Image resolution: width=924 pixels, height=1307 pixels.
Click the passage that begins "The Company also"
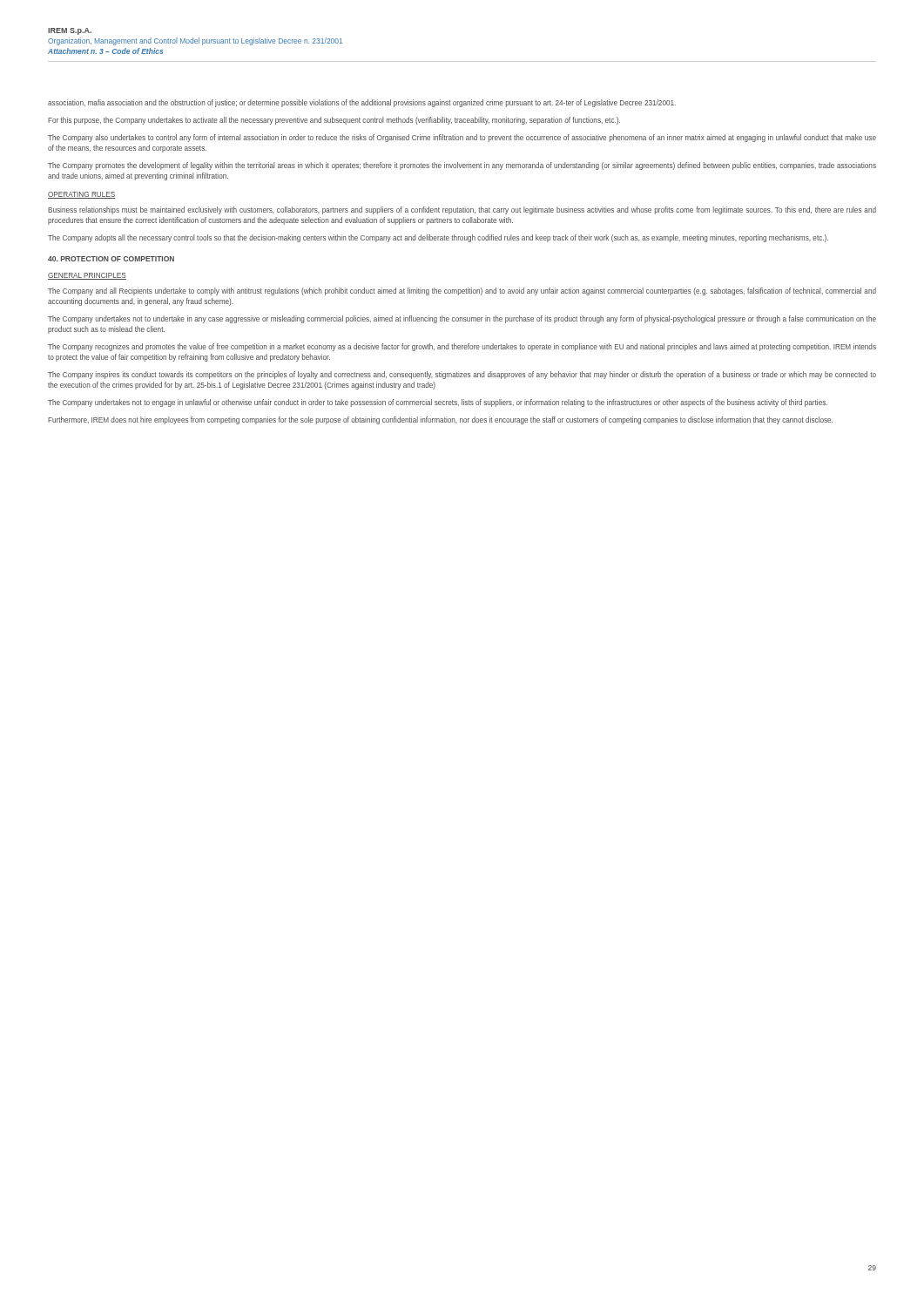pos(462,144)
